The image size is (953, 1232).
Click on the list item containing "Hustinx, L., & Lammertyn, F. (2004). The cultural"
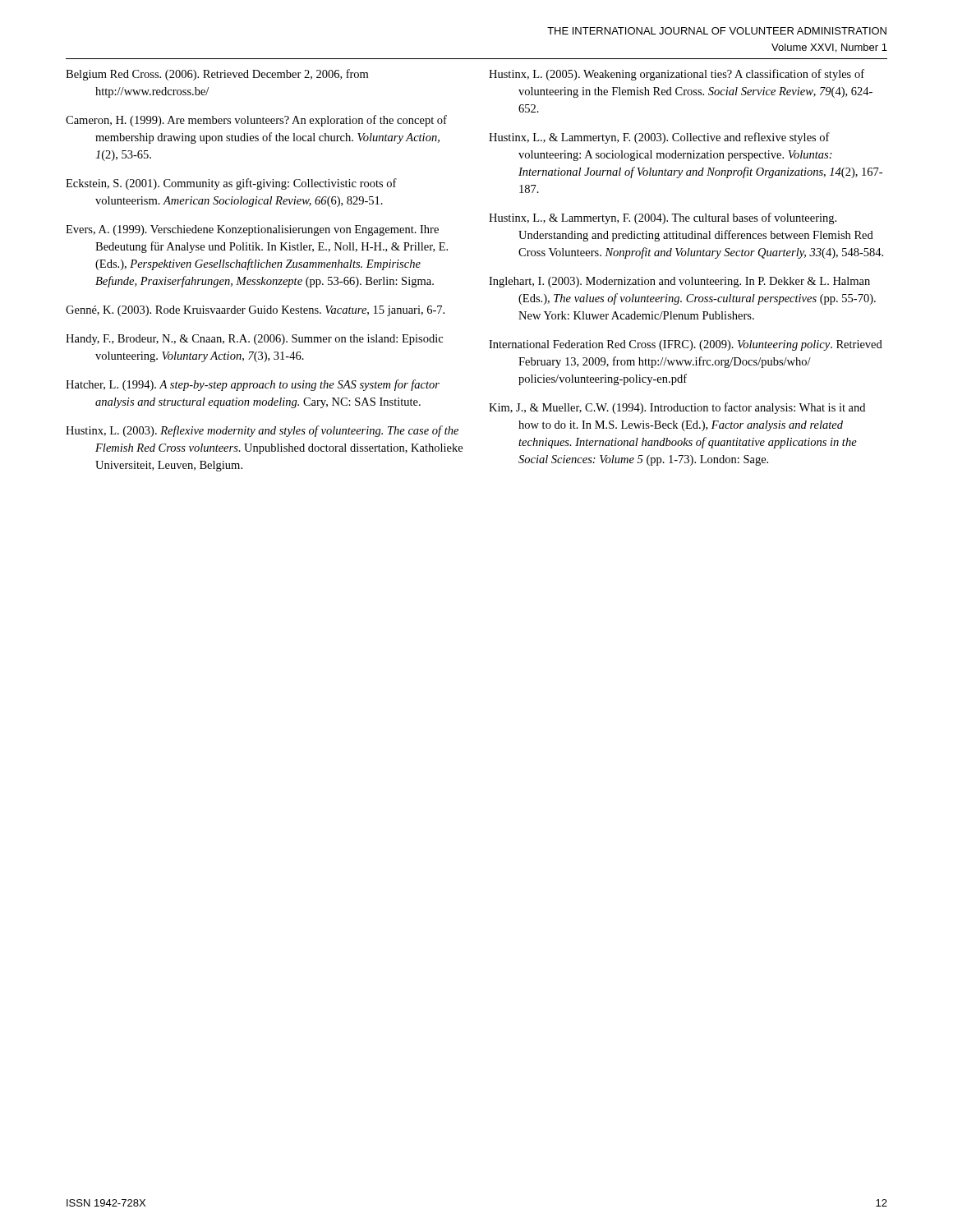coord(686,235)
